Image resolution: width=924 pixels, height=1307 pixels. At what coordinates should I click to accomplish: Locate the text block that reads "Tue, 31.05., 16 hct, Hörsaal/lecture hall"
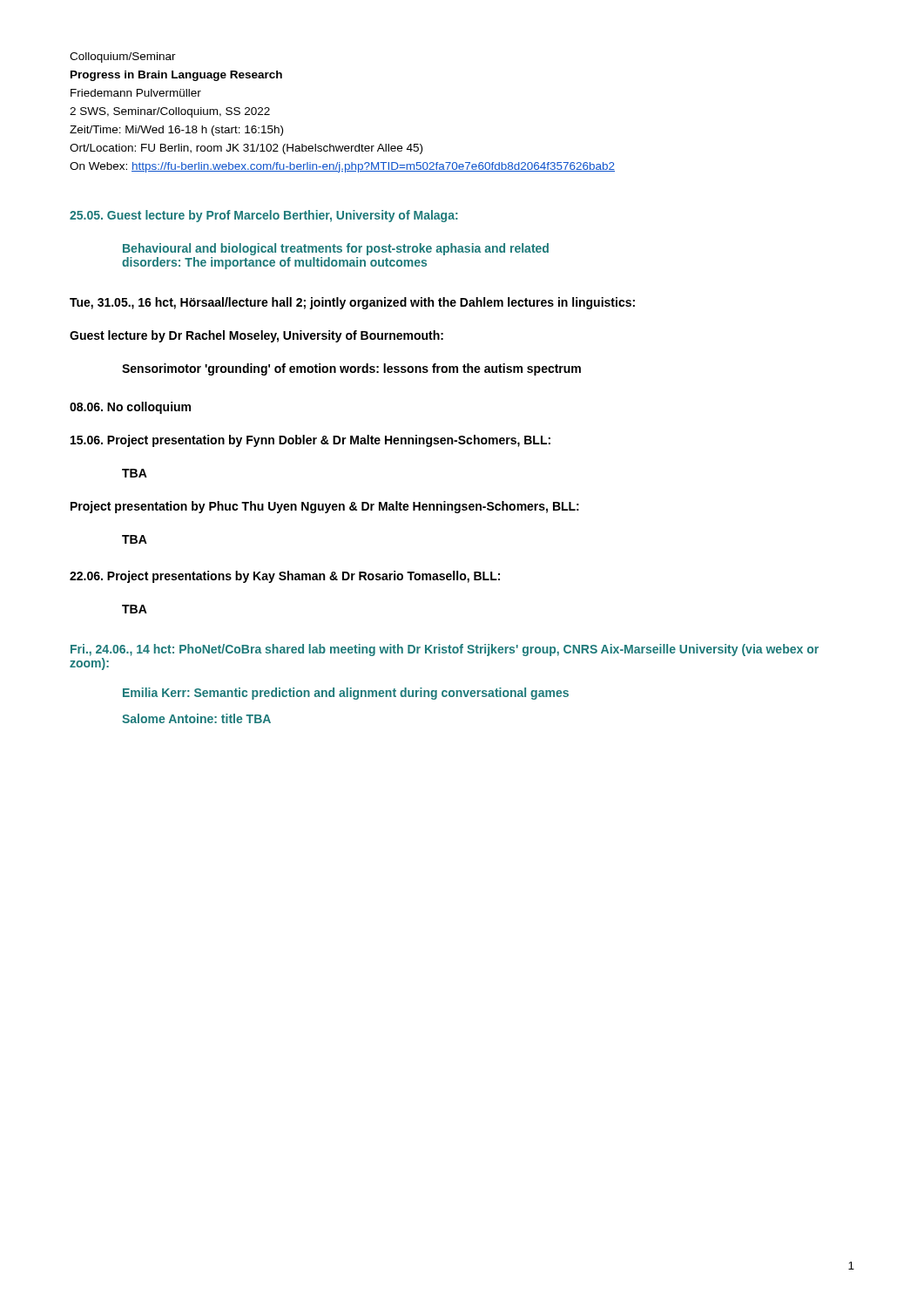point(353,303)
